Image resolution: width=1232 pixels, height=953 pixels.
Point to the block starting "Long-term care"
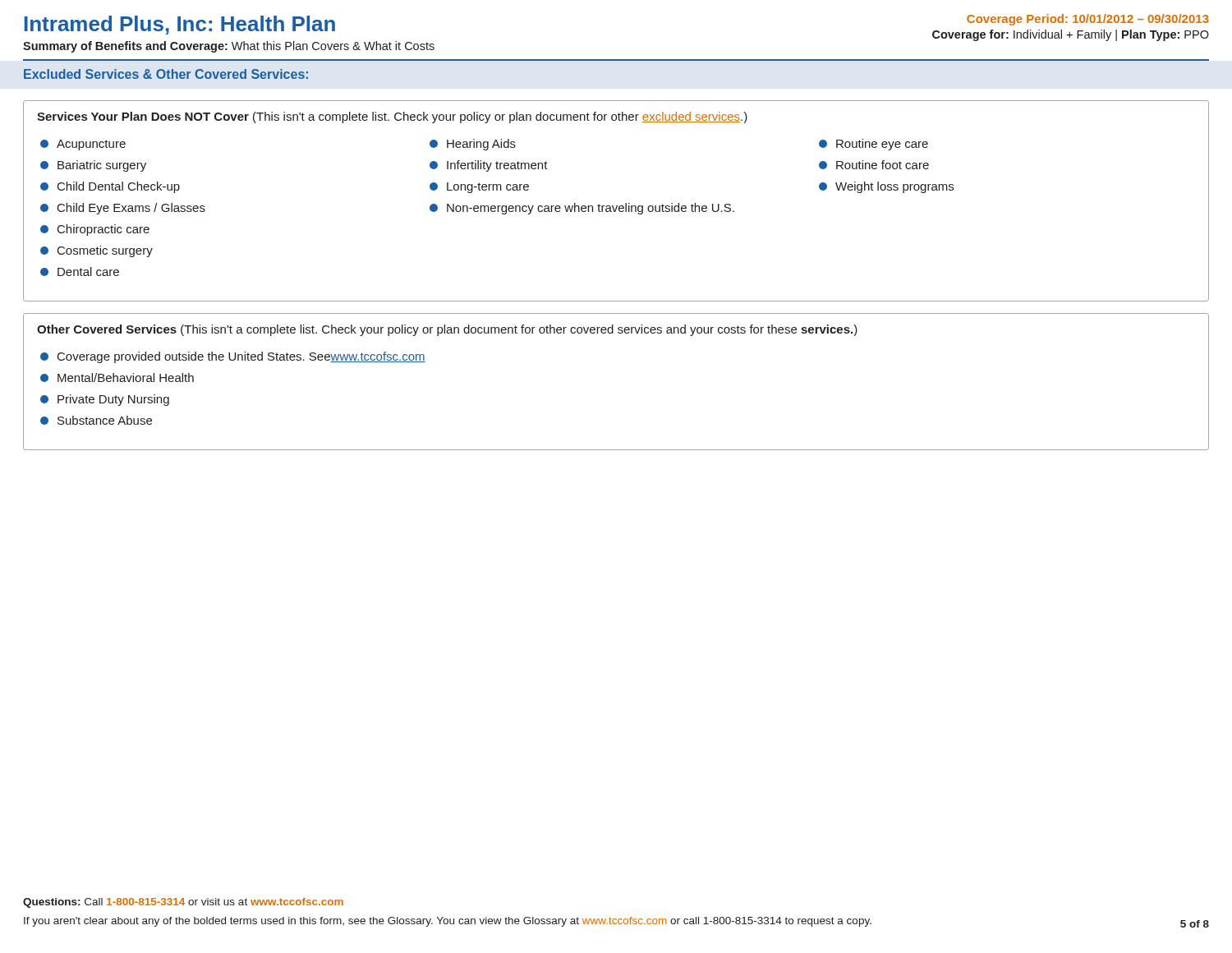pyautogui.click(x=480, y=186)
